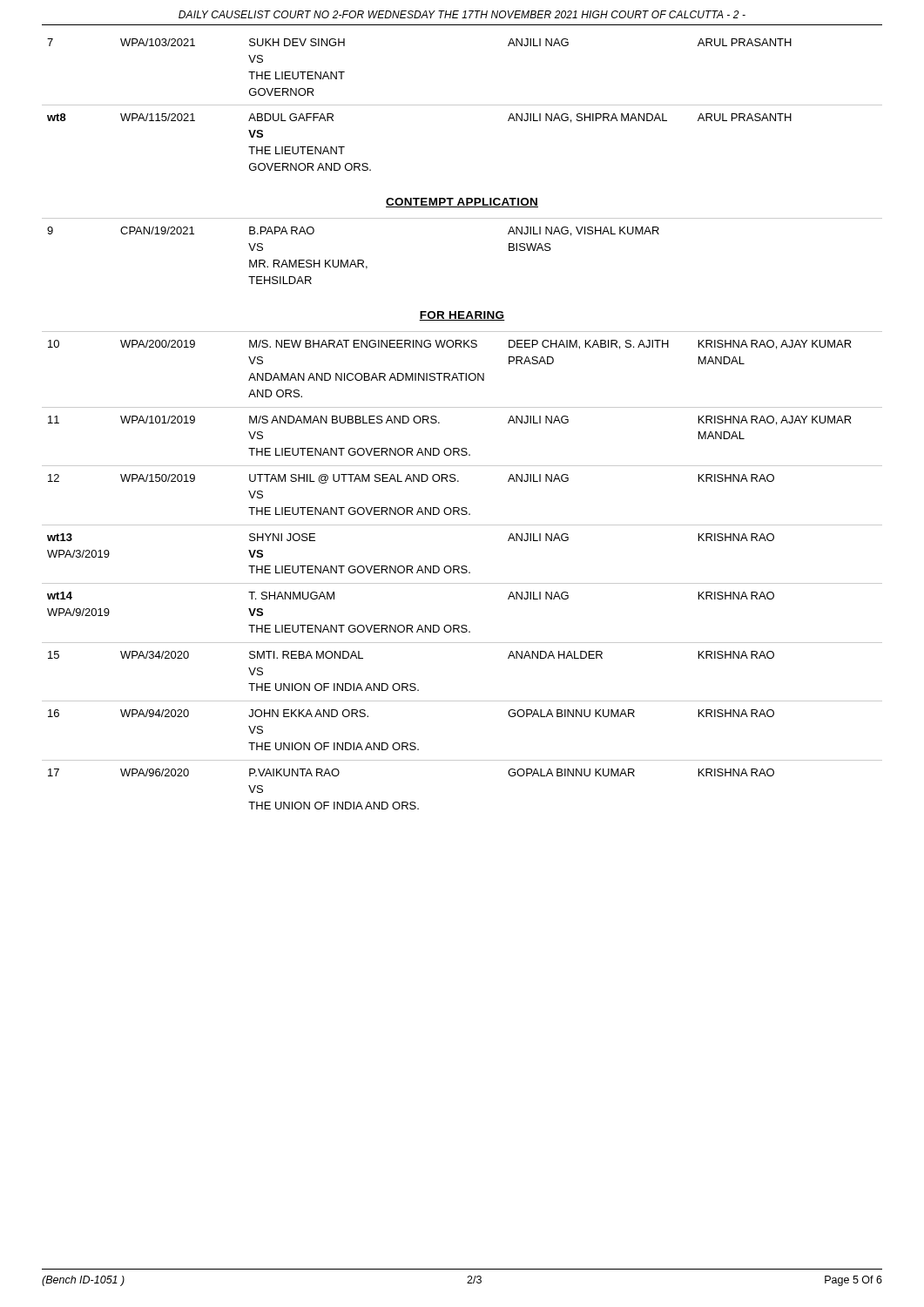This screenshot has width=924, height=1307.
Task: Locate the table with the text "wt14 WPA/9/2019 T. SHANMUGAMVSTHE"
Action: point(462,613)
